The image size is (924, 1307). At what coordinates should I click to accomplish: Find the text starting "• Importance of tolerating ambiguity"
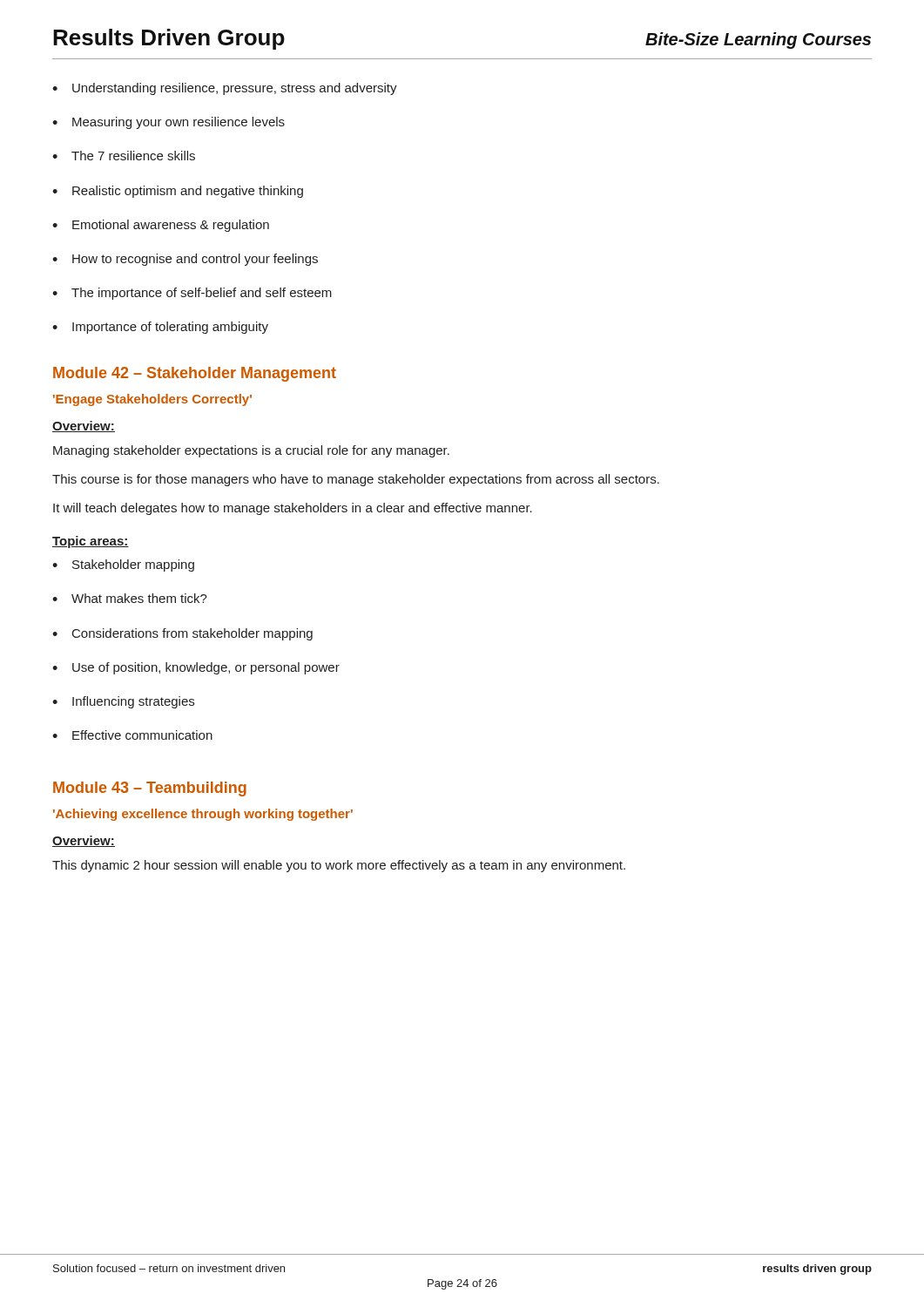(x=160, y=328)
